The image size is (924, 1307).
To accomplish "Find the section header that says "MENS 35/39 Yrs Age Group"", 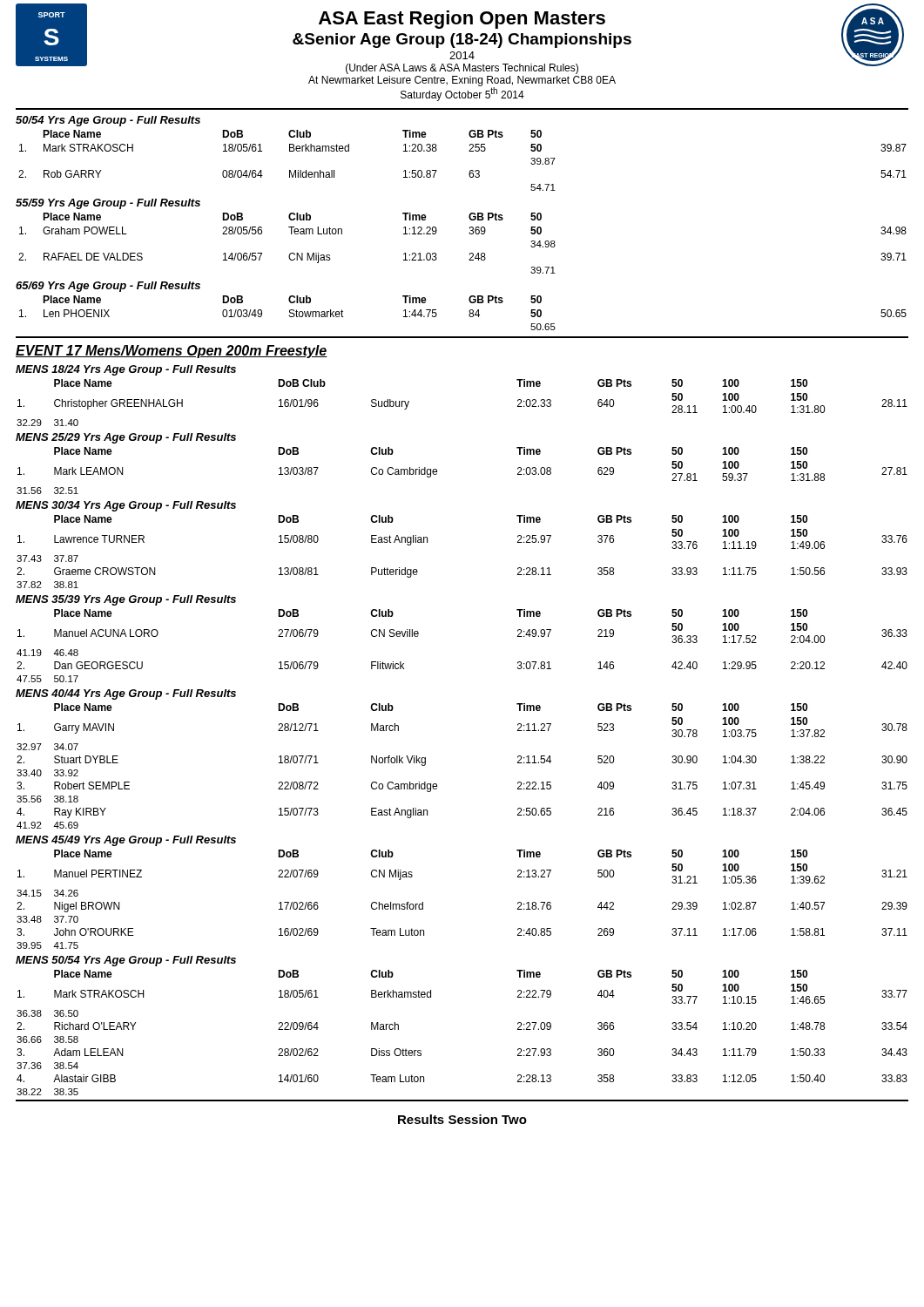I will (126, 599).
